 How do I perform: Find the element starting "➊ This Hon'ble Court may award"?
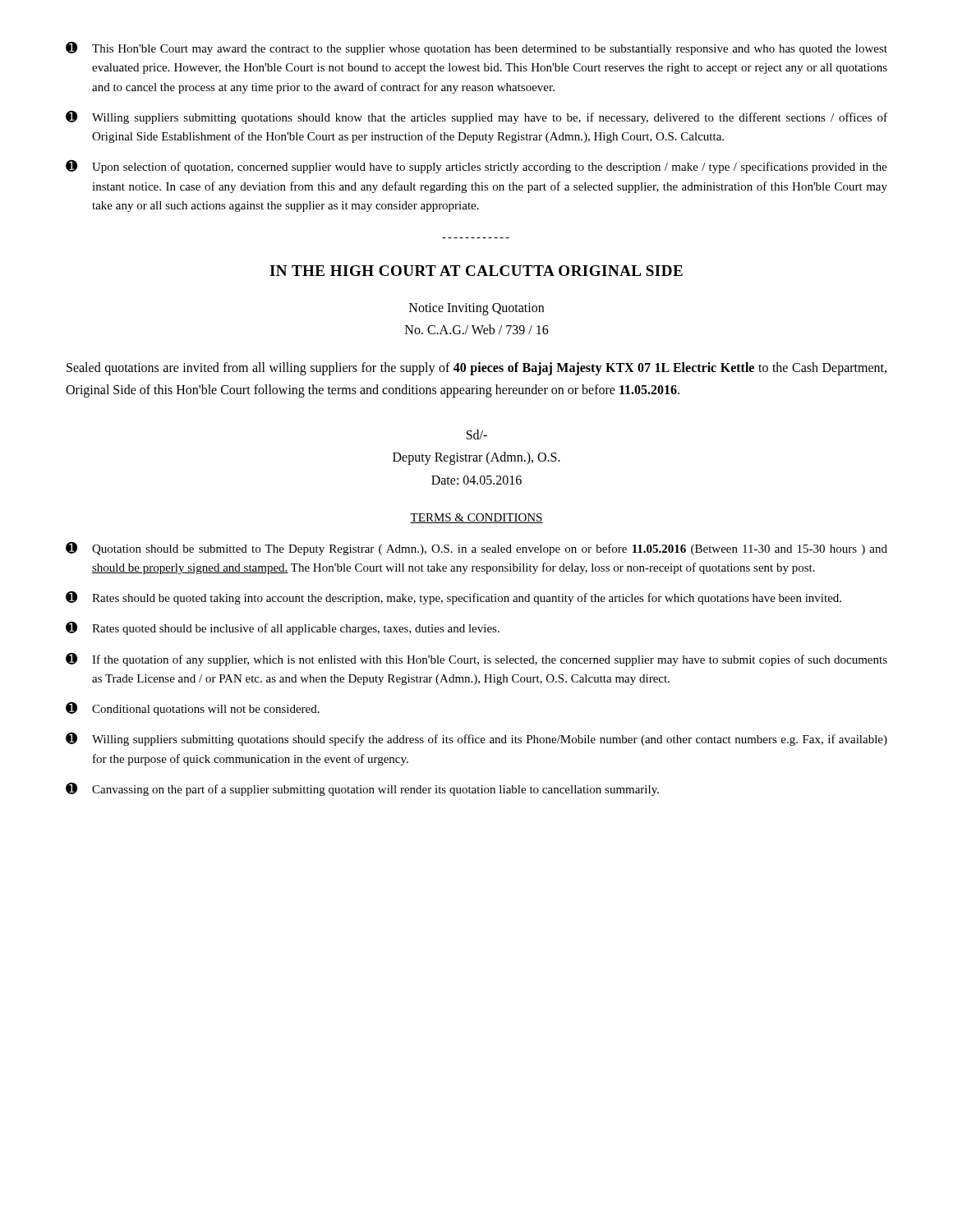pyautogui.click(x=476, y=68)
